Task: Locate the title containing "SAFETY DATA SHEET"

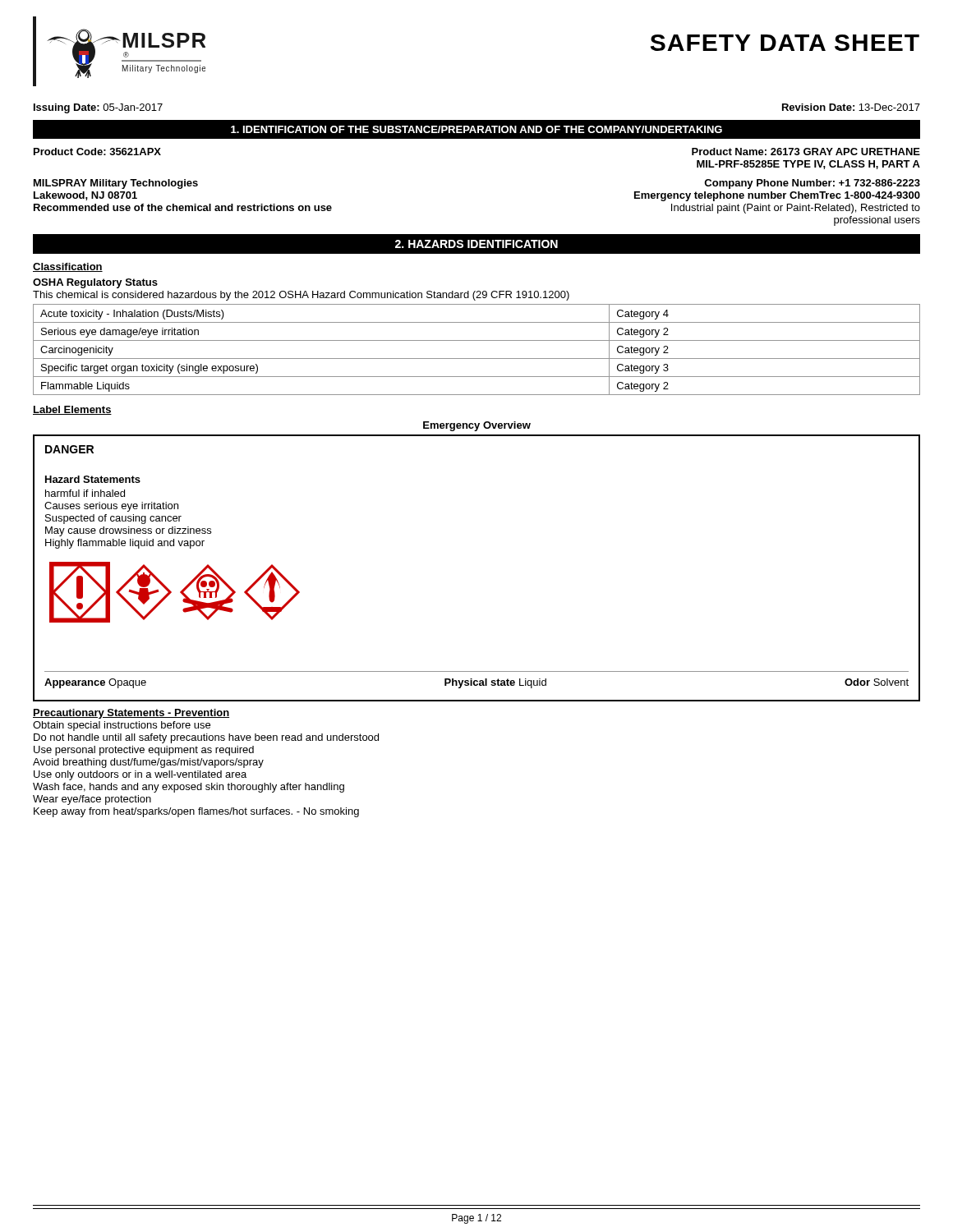Action: point(785,42)
